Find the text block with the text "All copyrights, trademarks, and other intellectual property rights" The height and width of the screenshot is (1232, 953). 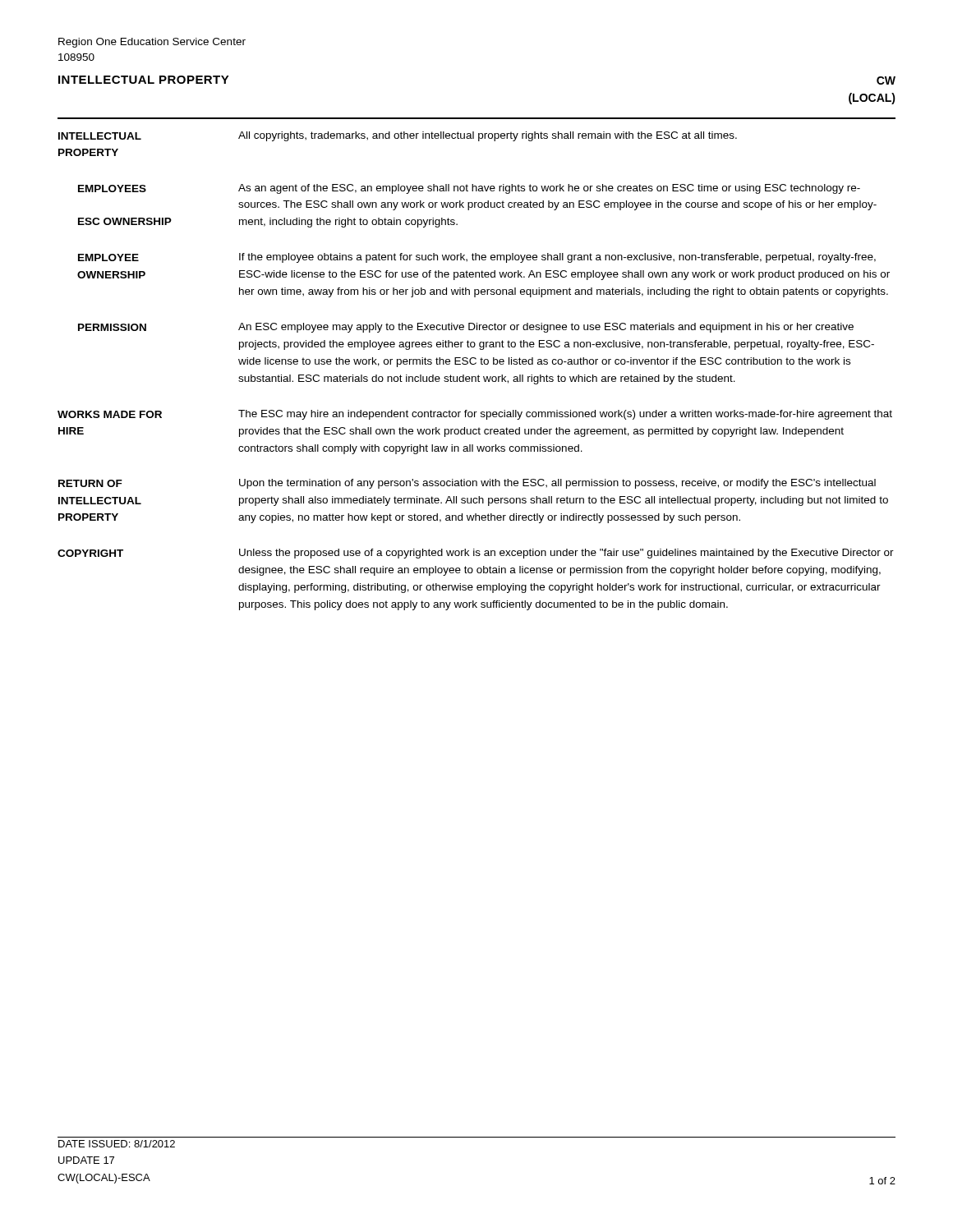488,135
